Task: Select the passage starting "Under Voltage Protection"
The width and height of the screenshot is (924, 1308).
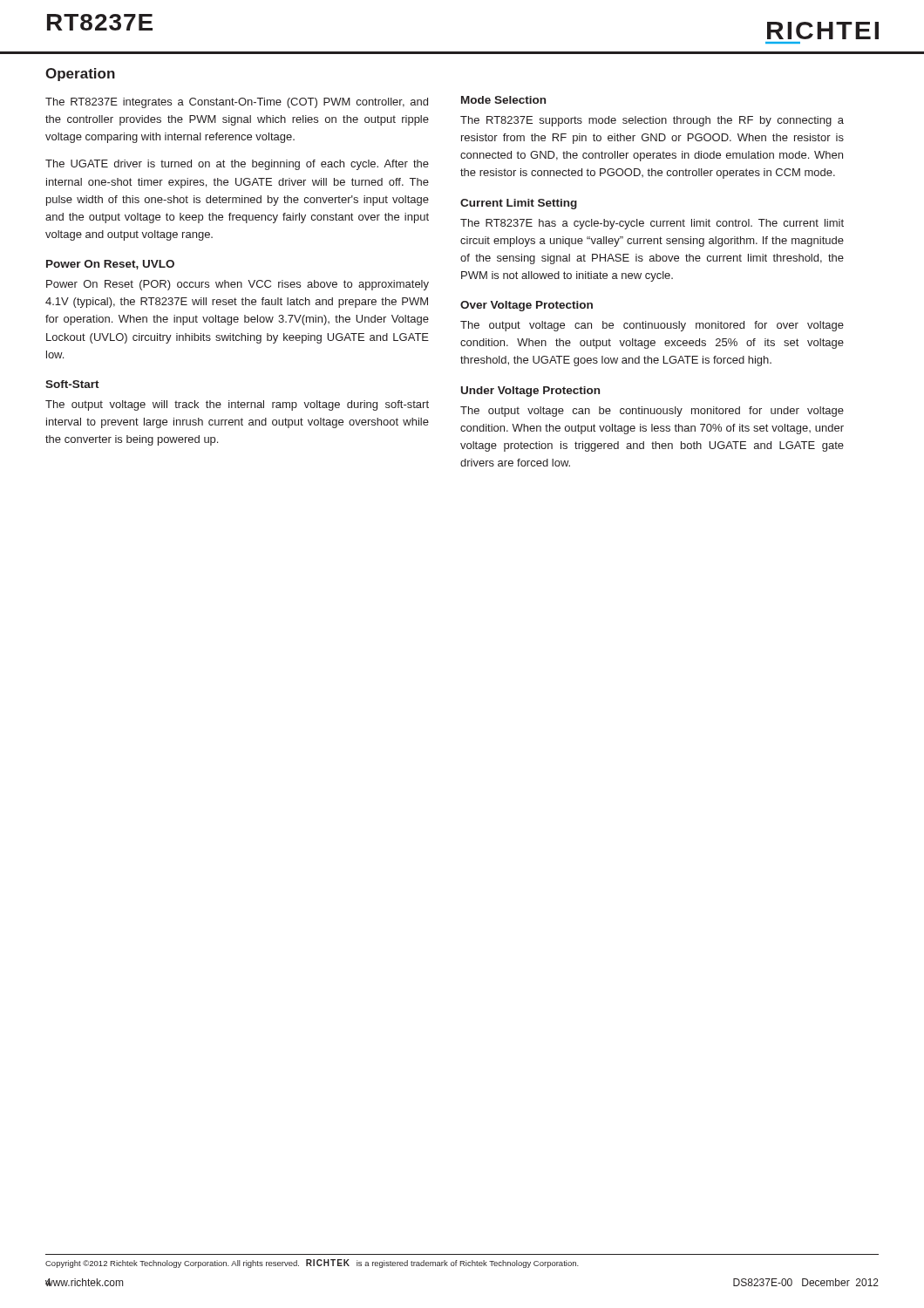Action: point(530,390)
